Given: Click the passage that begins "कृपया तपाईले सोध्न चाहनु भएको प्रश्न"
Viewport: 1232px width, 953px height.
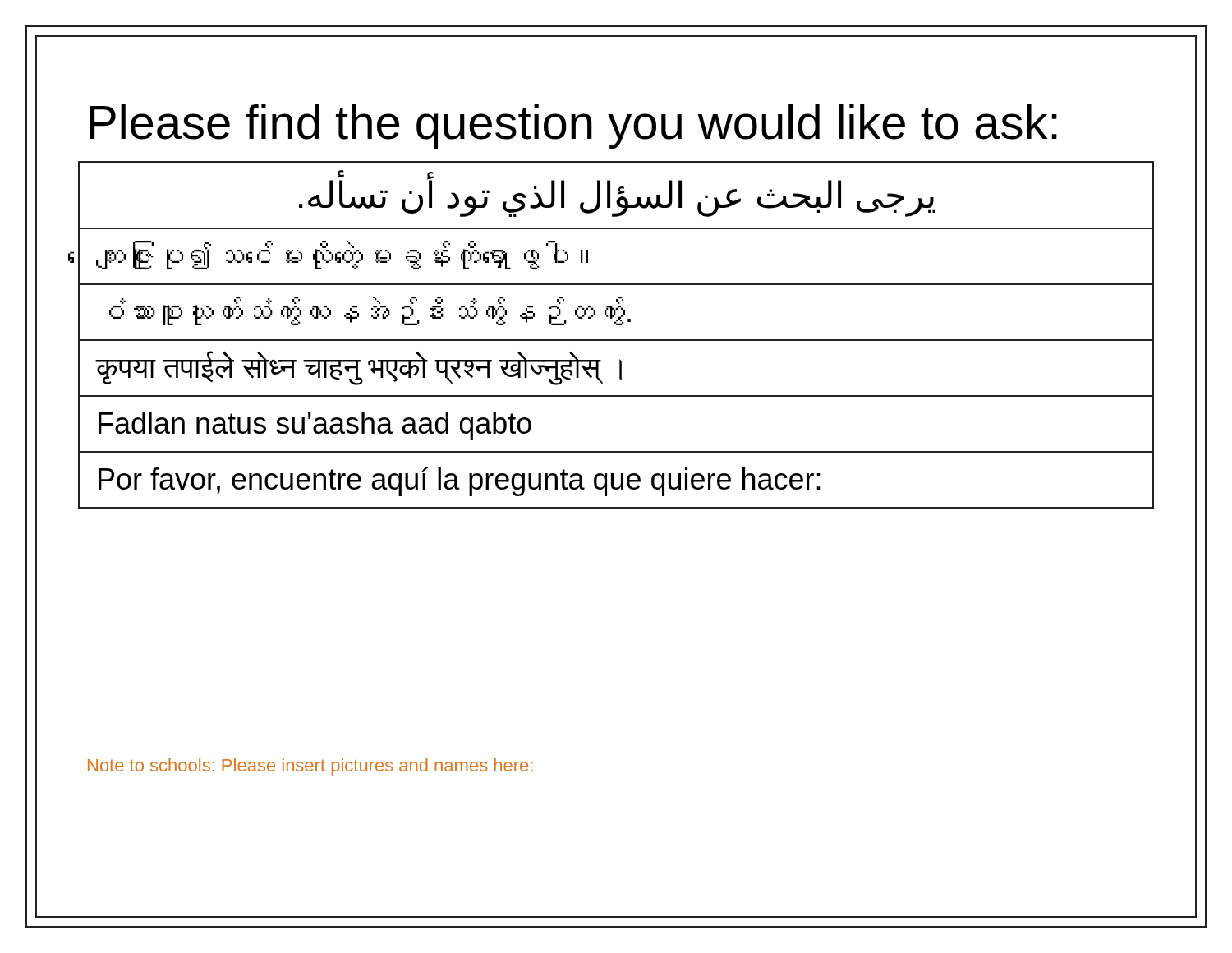Looking at the screenshot, I should (362, 367).
